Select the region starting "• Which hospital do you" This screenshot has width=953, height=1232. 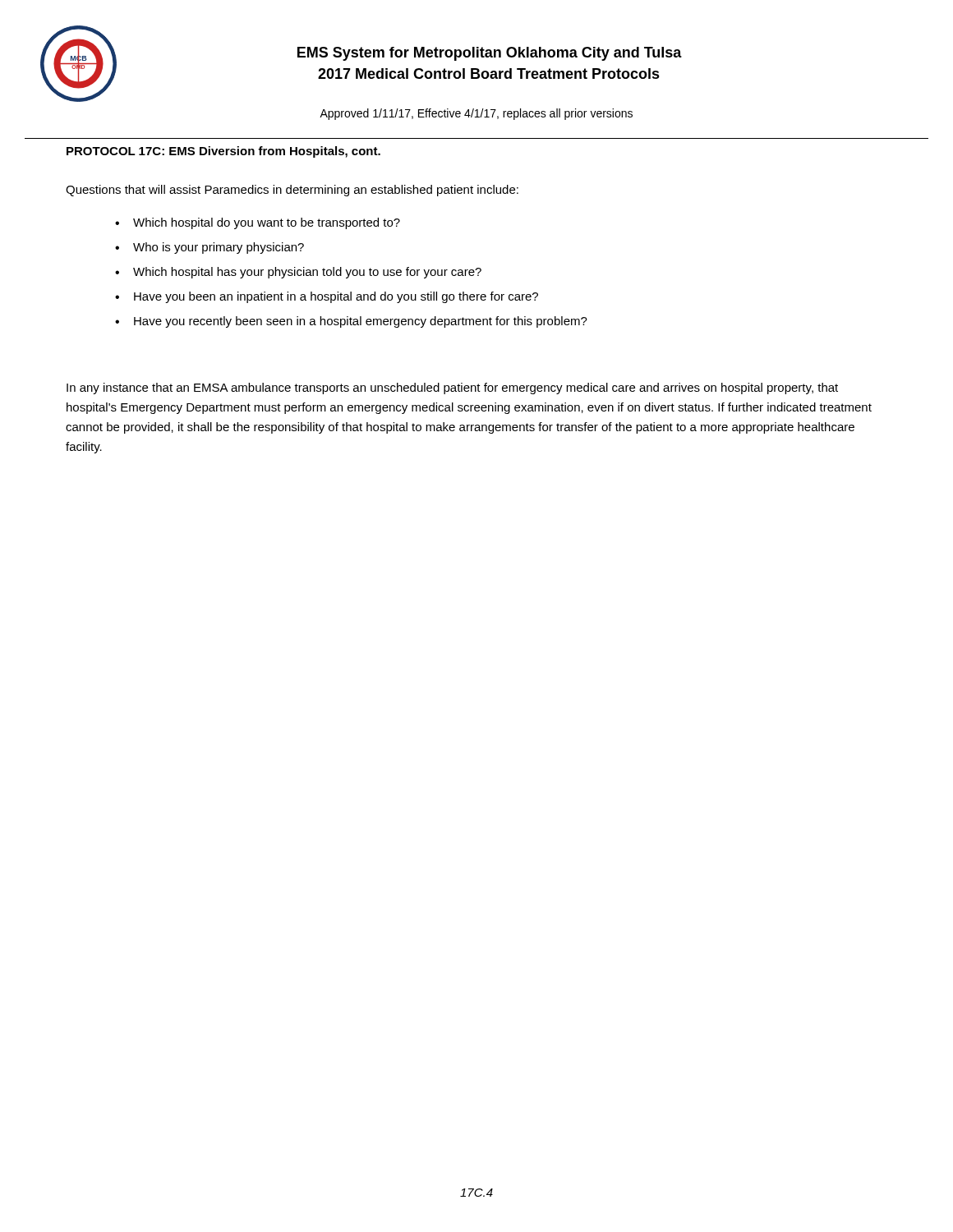coord(258,223)
